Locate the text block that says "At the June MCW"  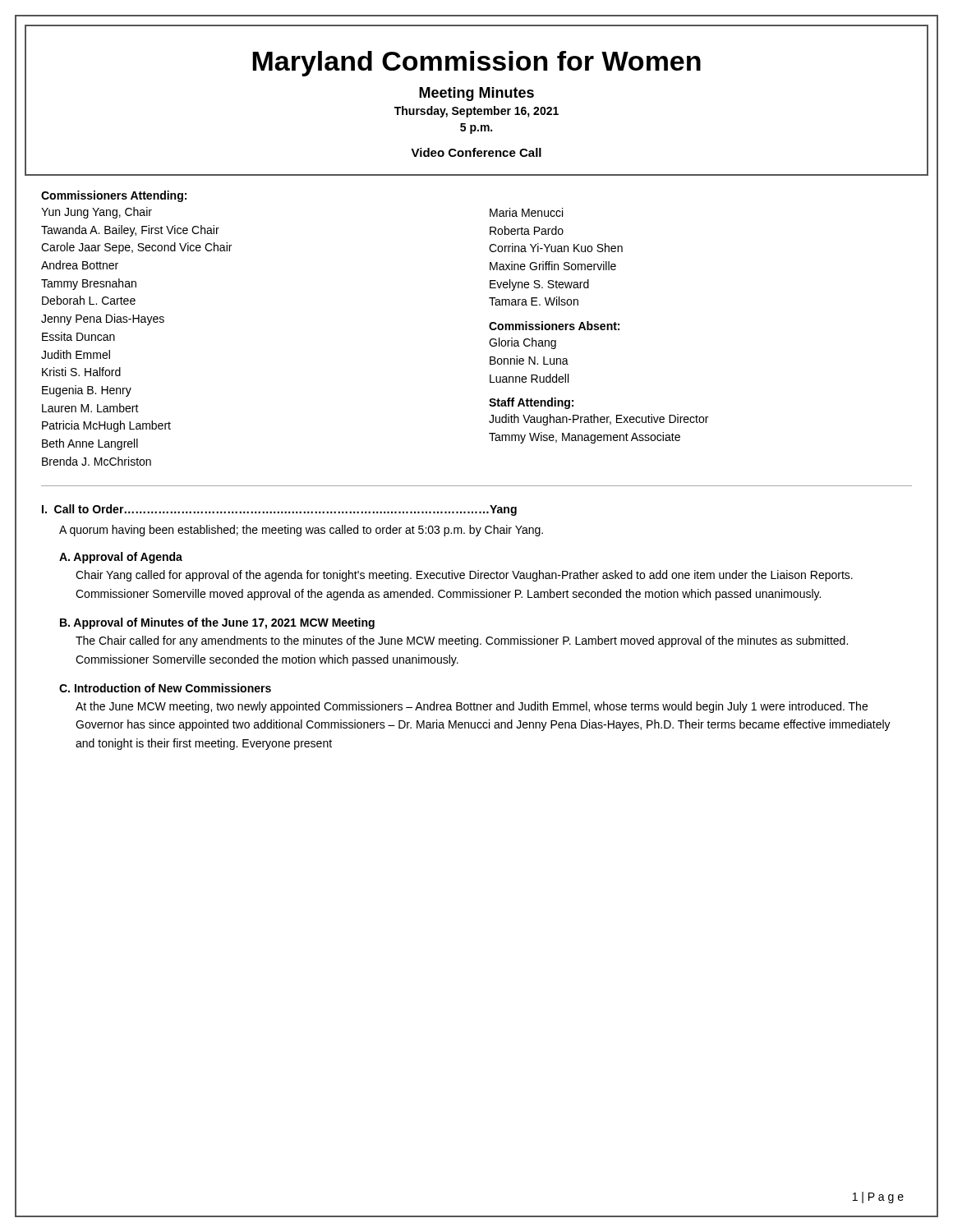483,725
